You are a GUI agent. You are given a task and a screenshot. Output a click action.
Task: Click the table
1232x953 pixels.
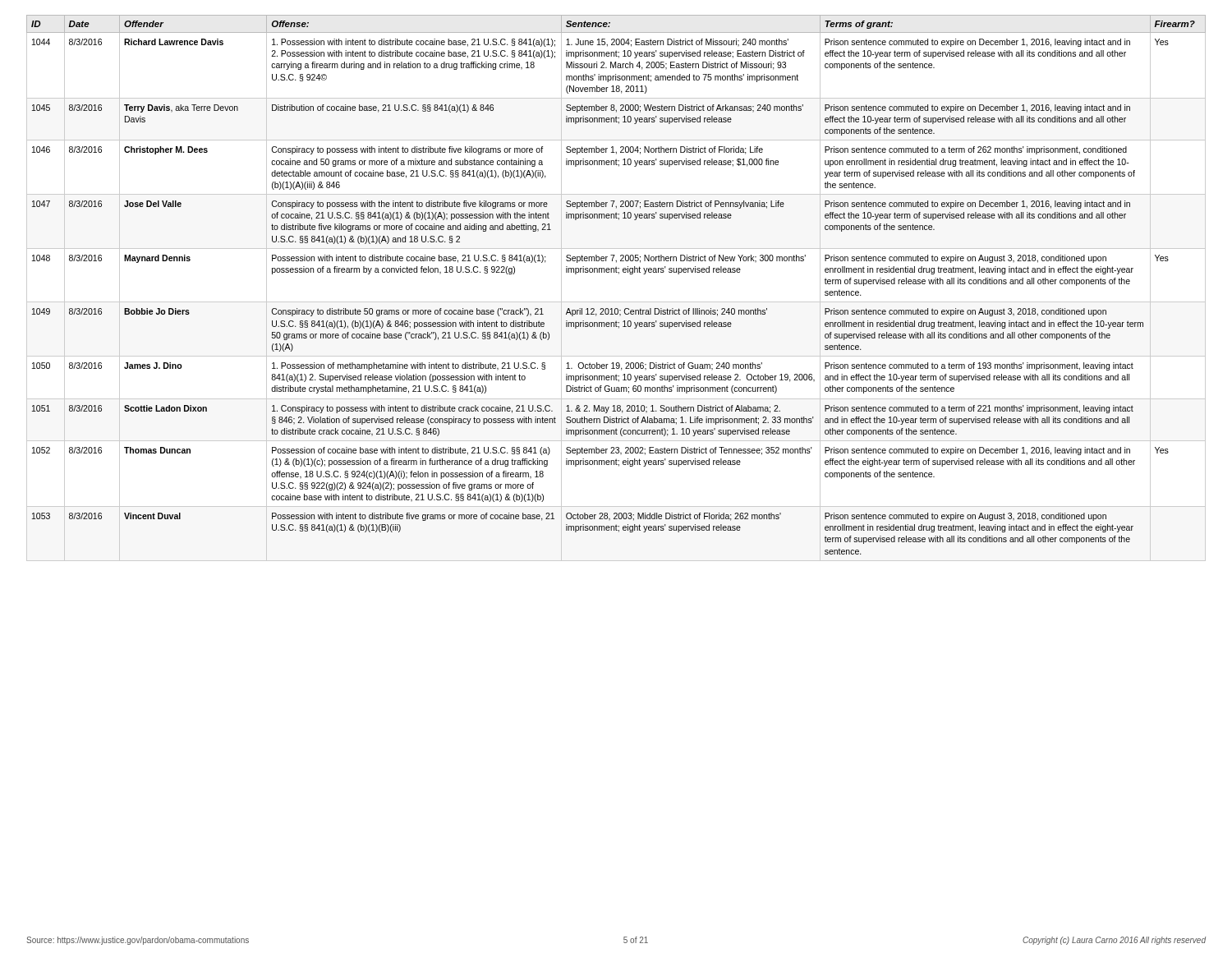(x=616, y=288)
